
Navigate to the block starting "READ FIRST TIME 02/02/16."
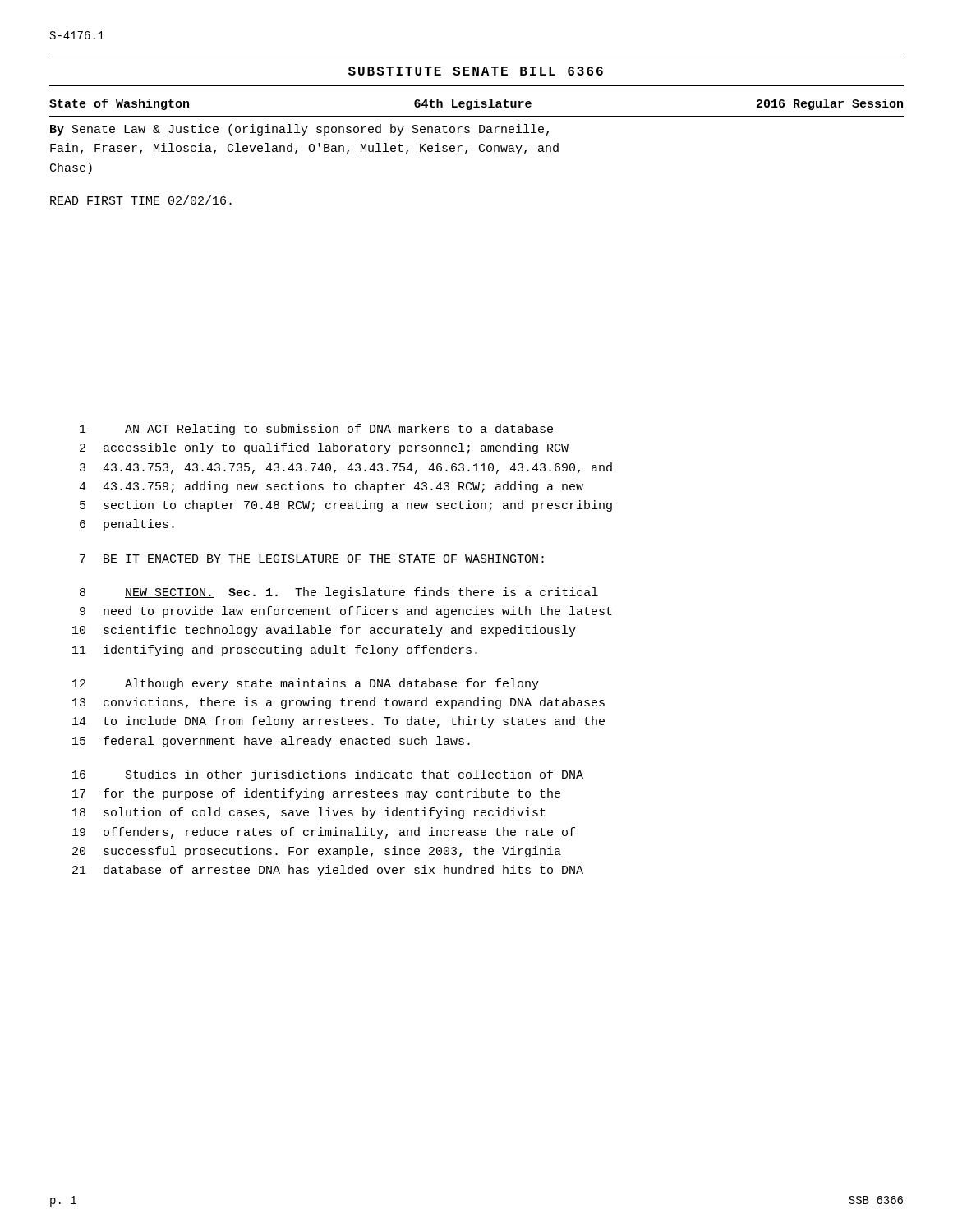(x=142, y=202)
